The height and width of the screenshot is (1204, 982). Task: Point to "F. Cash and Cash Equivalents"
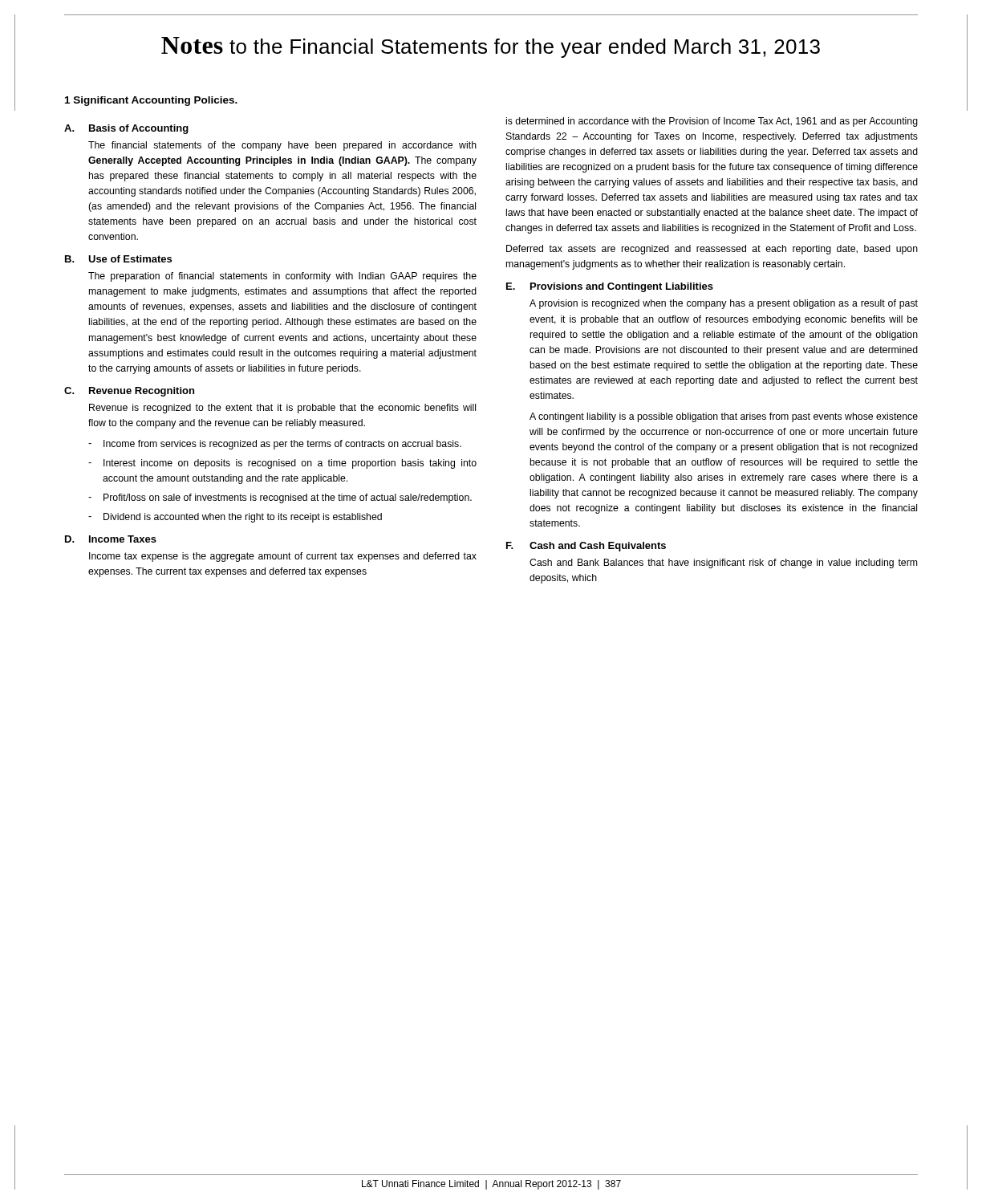click(x=586, y=546)
